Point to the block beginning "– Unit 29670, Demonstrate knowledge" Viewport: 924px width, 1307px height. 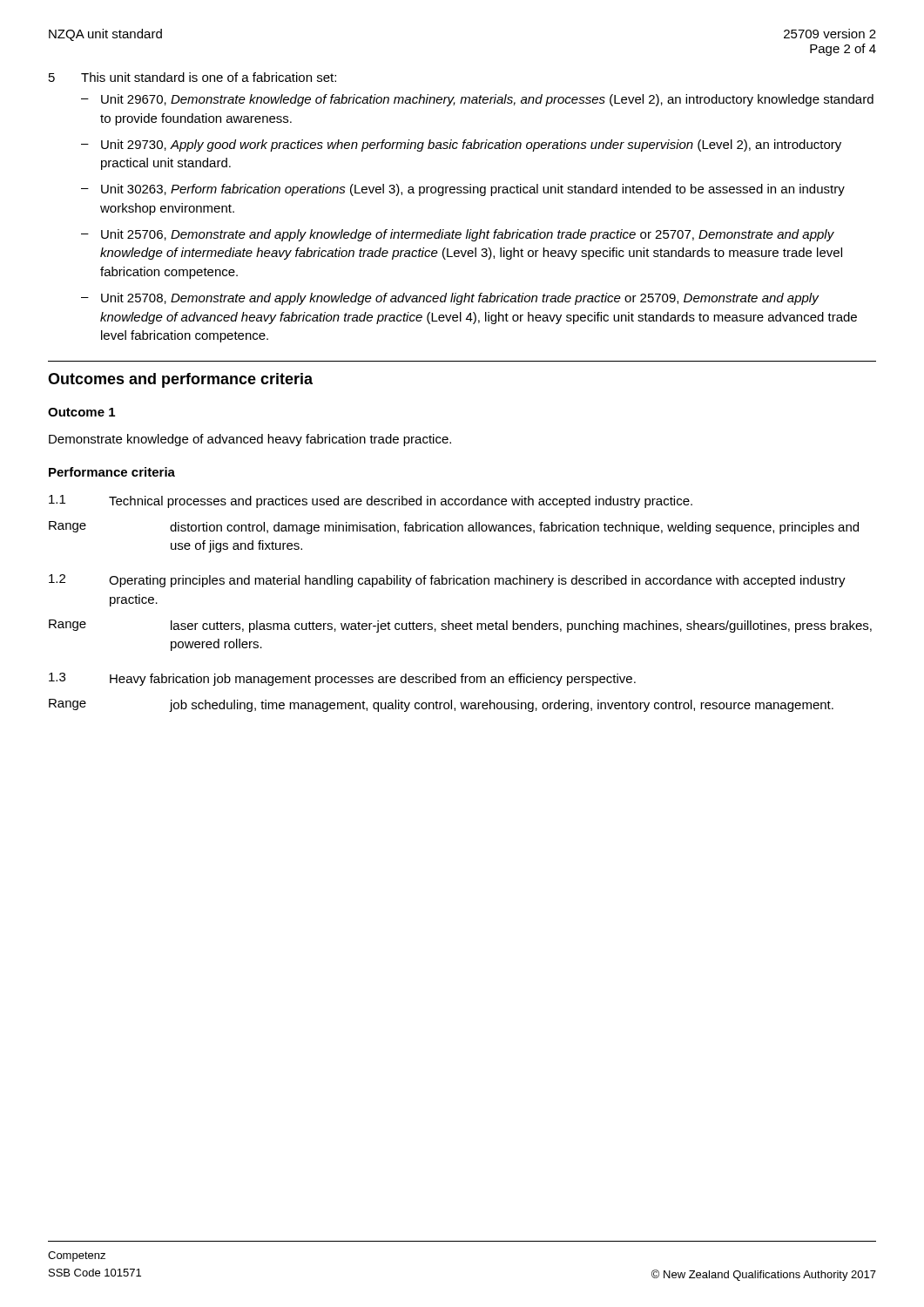[479, 109]
